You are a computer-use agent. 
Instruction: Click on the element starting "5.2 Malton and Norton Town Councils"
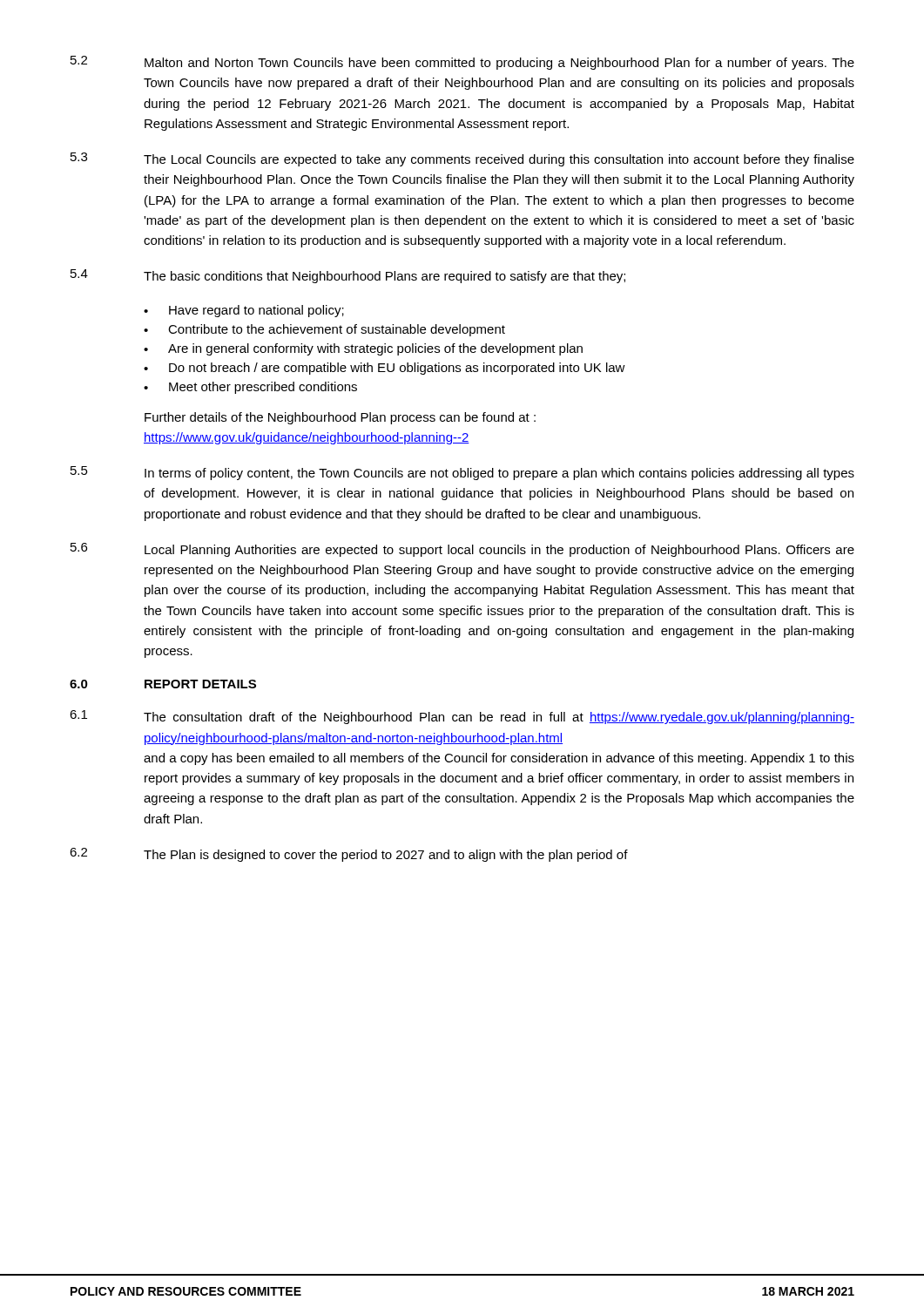pos(462,93)
